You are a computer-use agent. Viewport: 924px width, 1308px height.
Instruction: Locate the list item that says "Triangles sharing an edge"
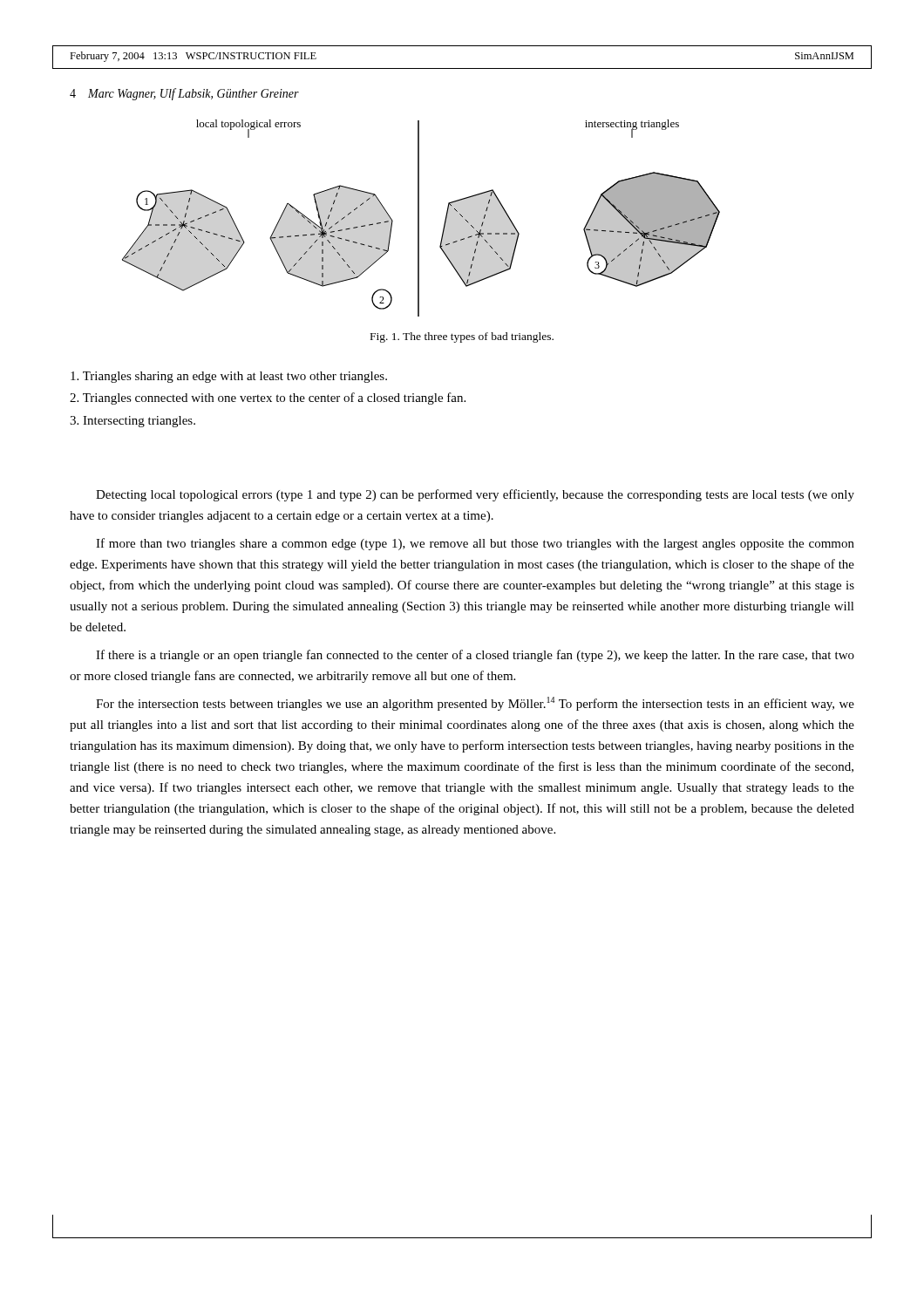pyautogui.click(x=229, y=376)
